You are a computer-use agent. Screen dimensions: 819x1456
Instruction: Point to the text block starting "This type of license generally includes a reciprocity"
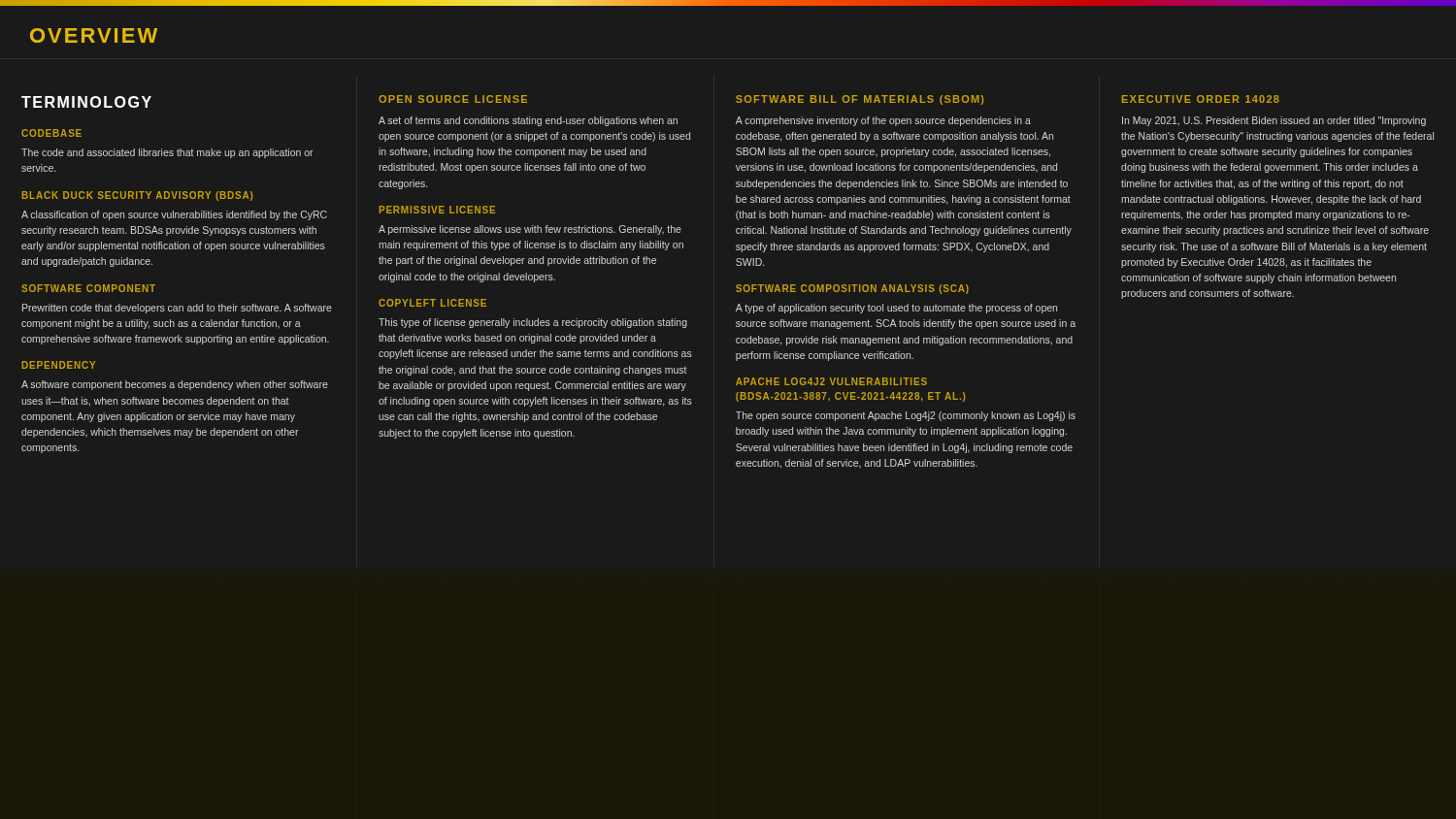point(535,377)
